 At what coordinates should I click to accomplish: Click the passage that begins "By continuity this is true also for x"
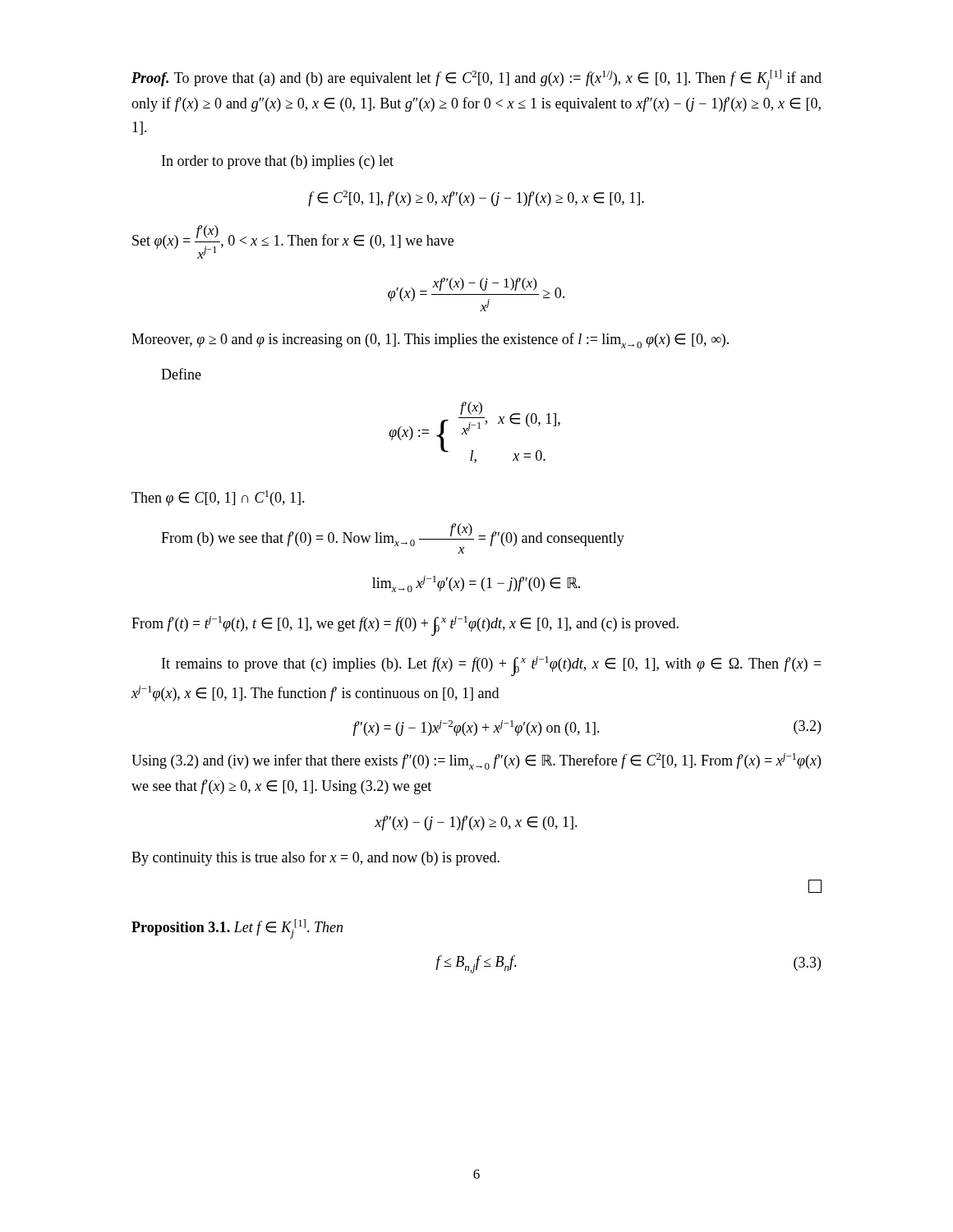476,858
